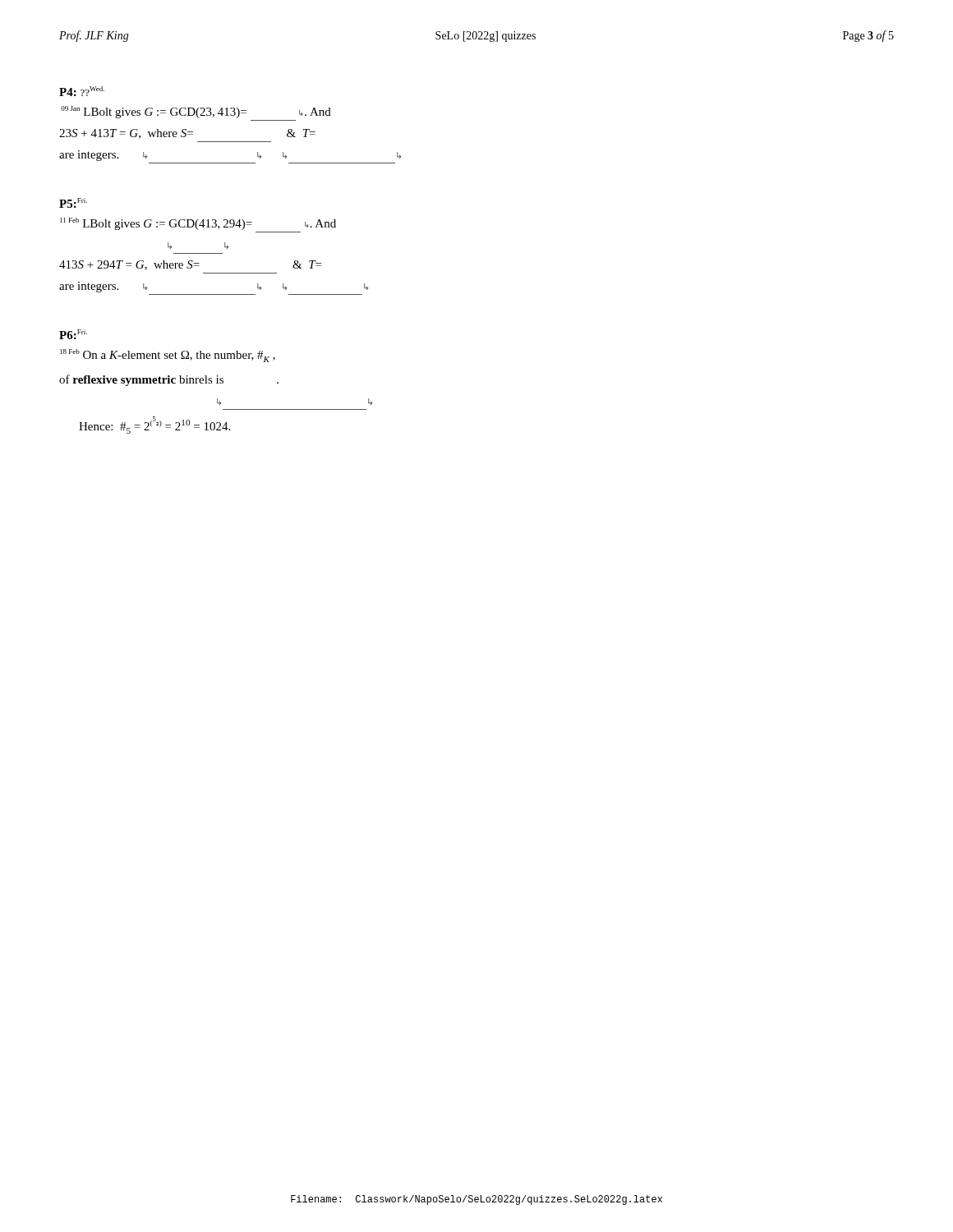Point to the block starting "P4: ??Wed. 09 Jan"

[x=82, y=91]
